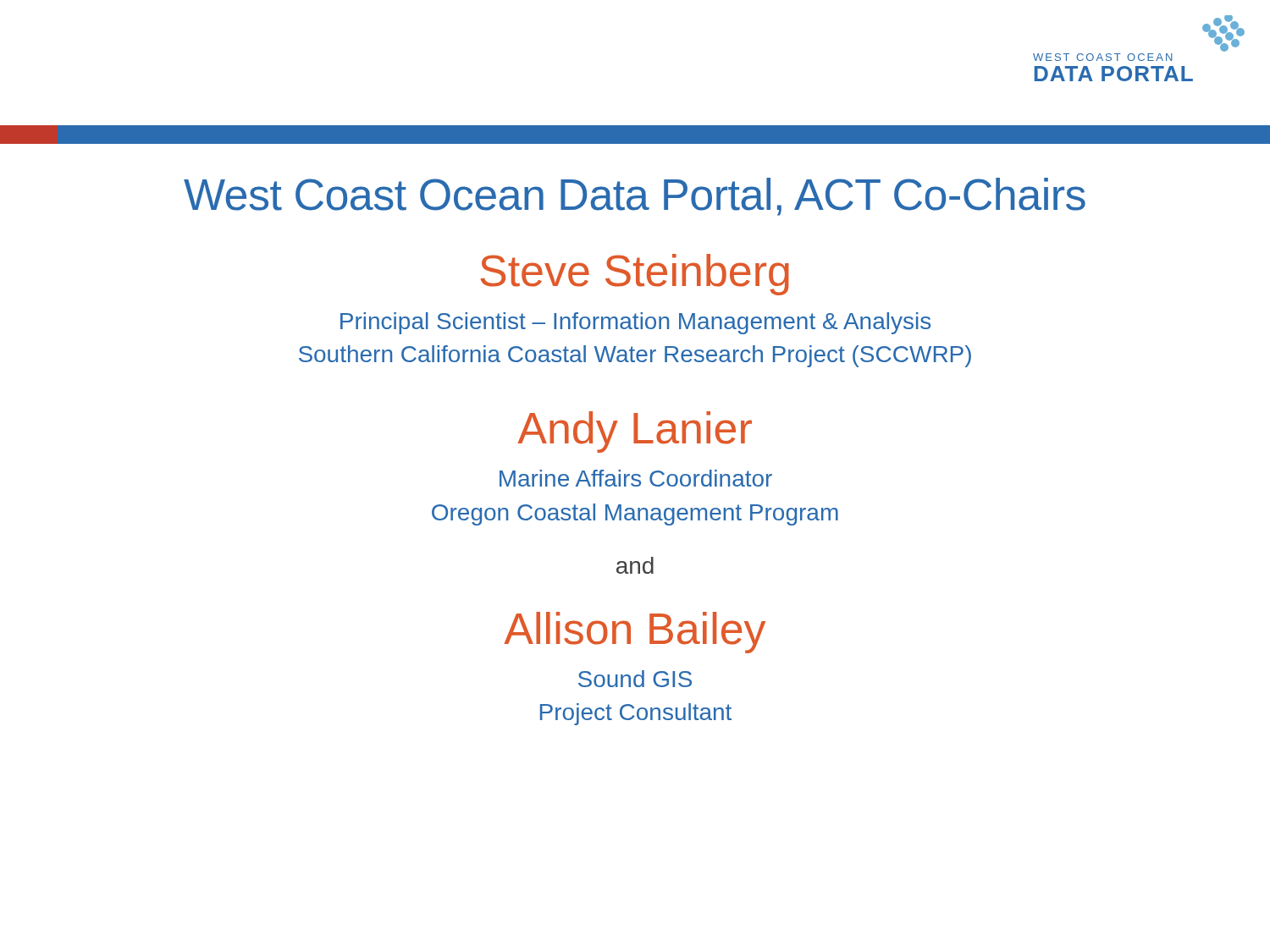The image size is (1270, 952).
Task: Click on the text containing "Sound GIS Project Consultant"
Action: (635, 695)
